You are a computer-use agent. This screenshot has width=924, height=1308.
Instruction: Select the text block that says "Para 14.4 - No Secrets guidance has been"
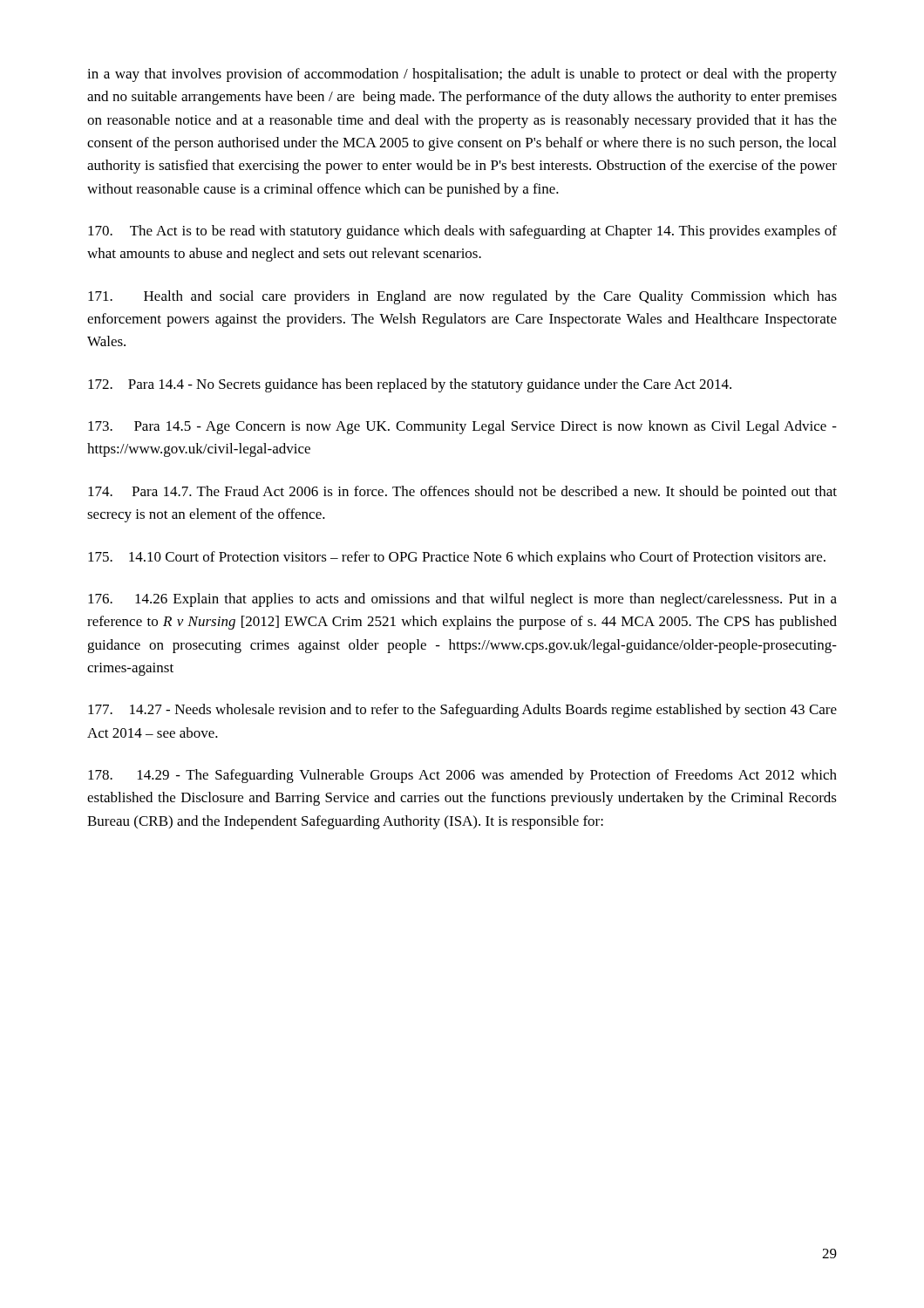click(x=410, y=384)
